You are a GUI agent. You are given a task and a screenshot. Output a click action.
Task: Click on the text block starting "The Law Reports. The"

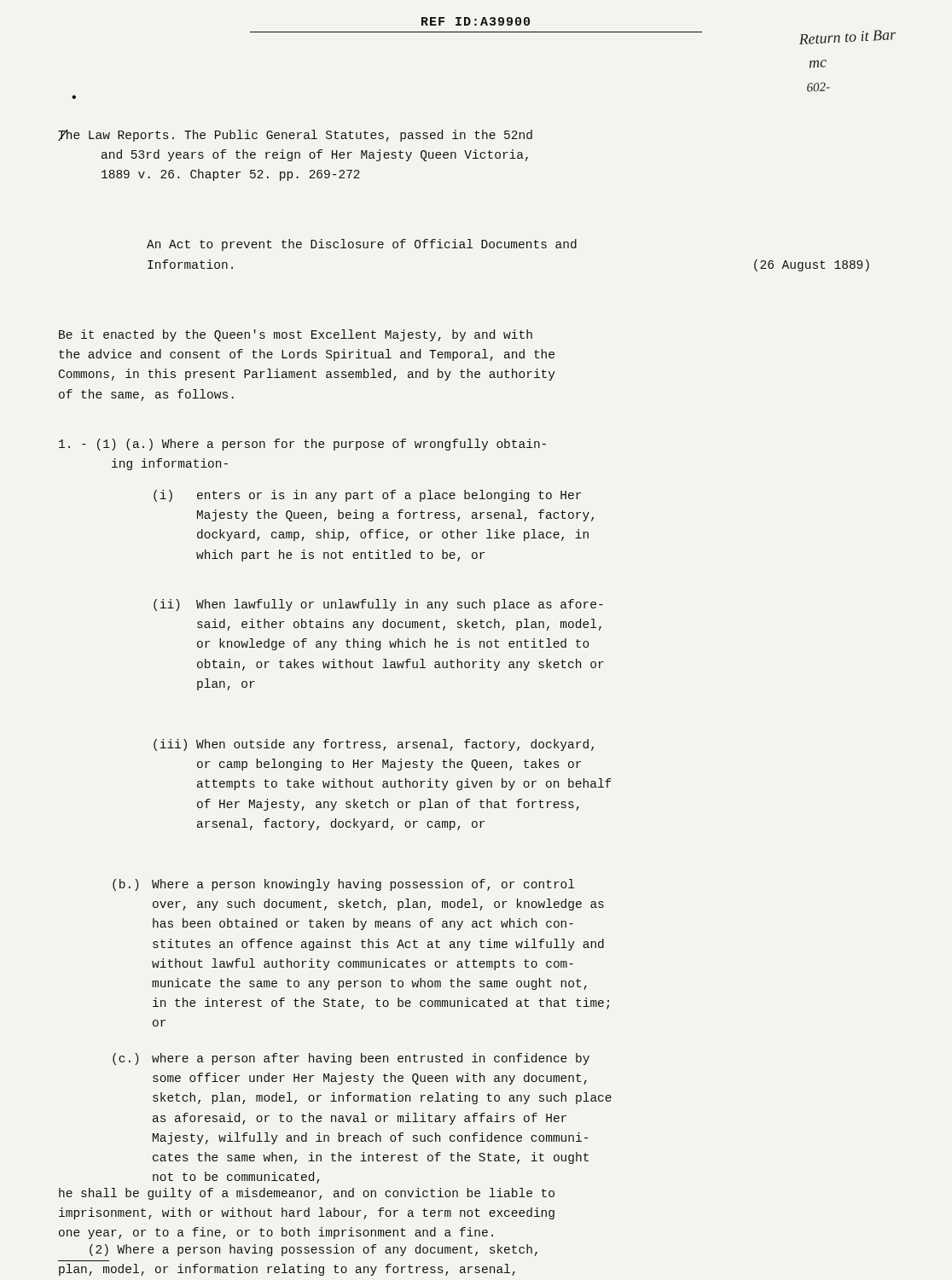[x=296, y=155]
